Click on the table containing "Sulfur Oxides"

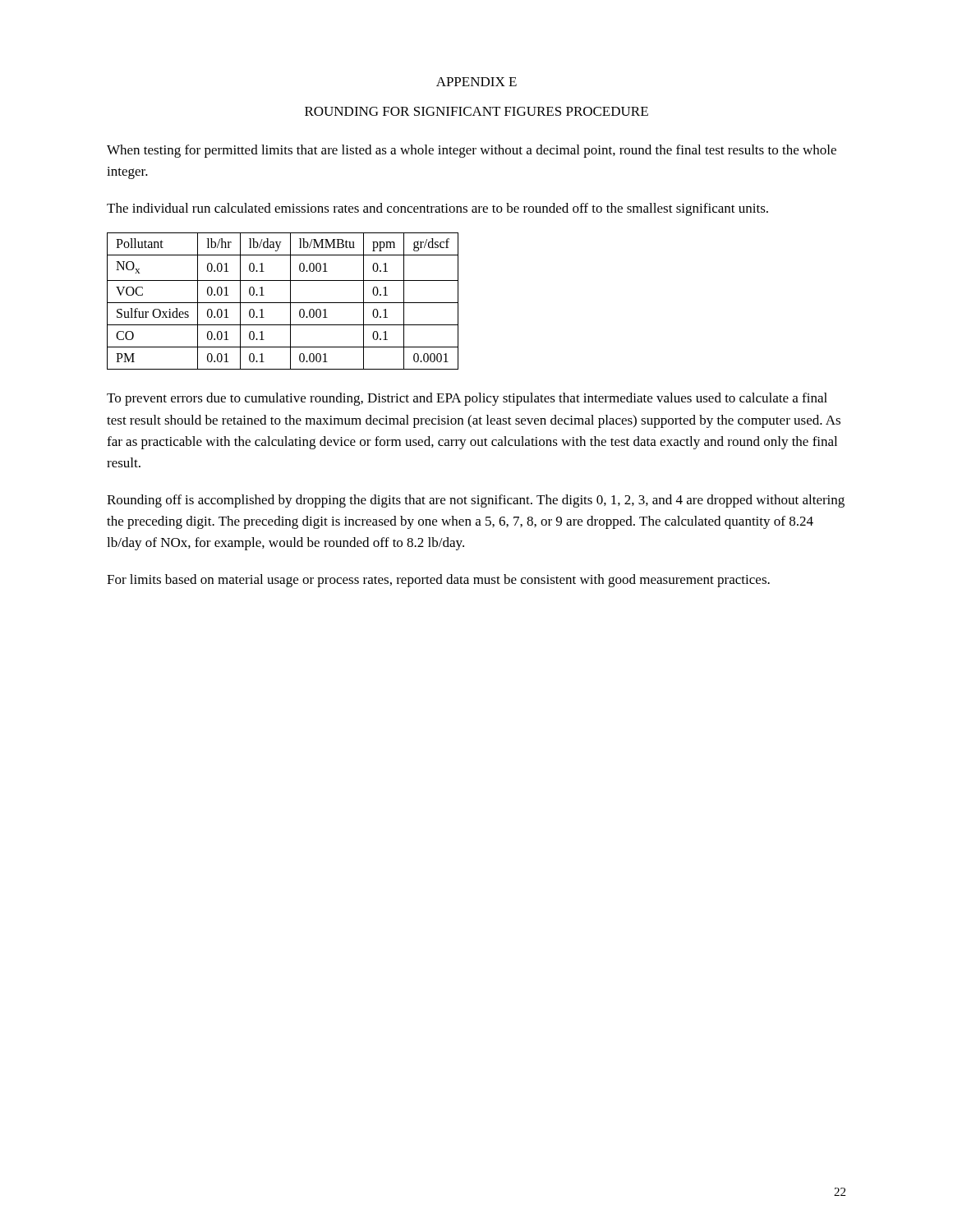476,301
